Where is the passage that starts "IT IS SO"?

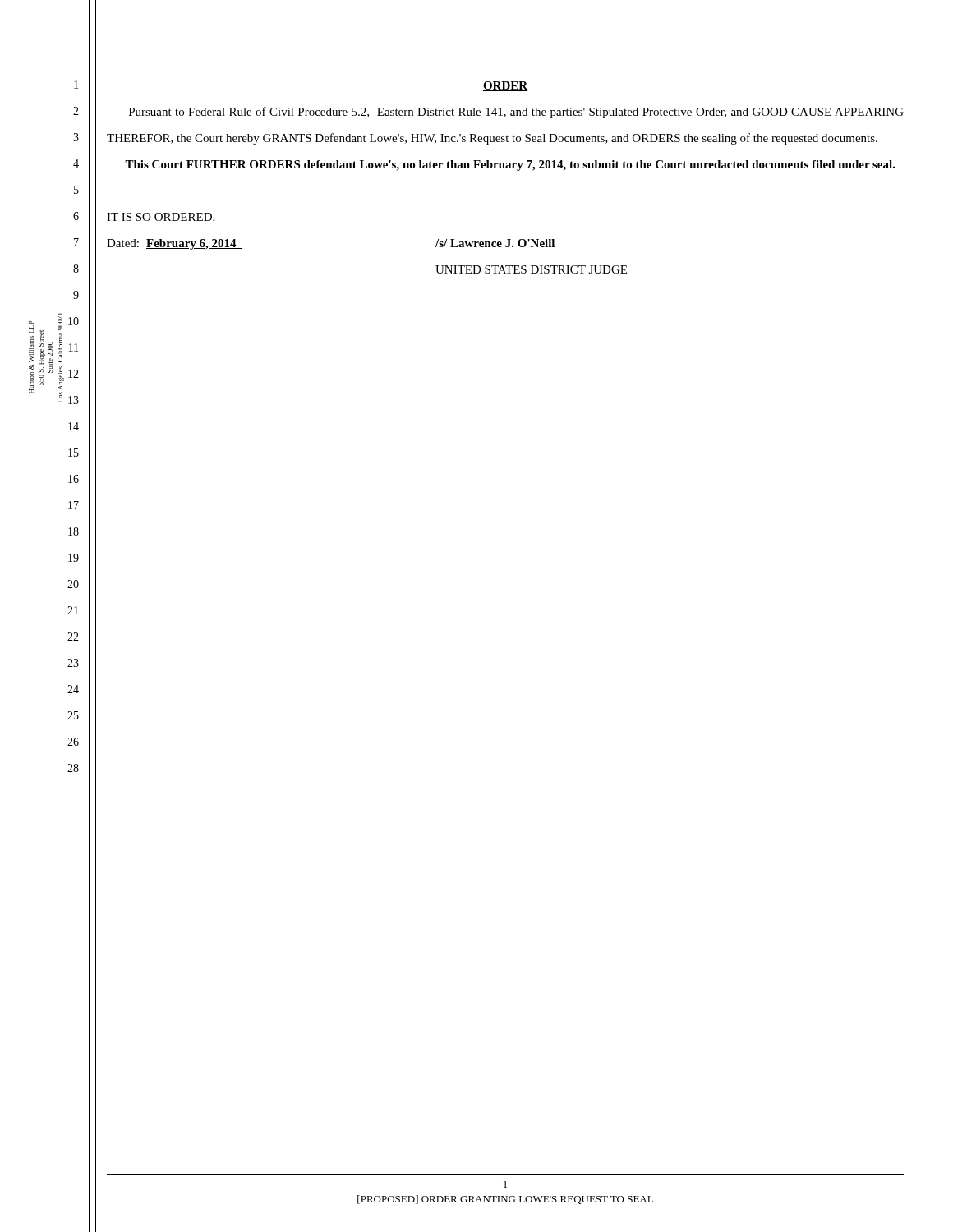click(x=161, y=217)
